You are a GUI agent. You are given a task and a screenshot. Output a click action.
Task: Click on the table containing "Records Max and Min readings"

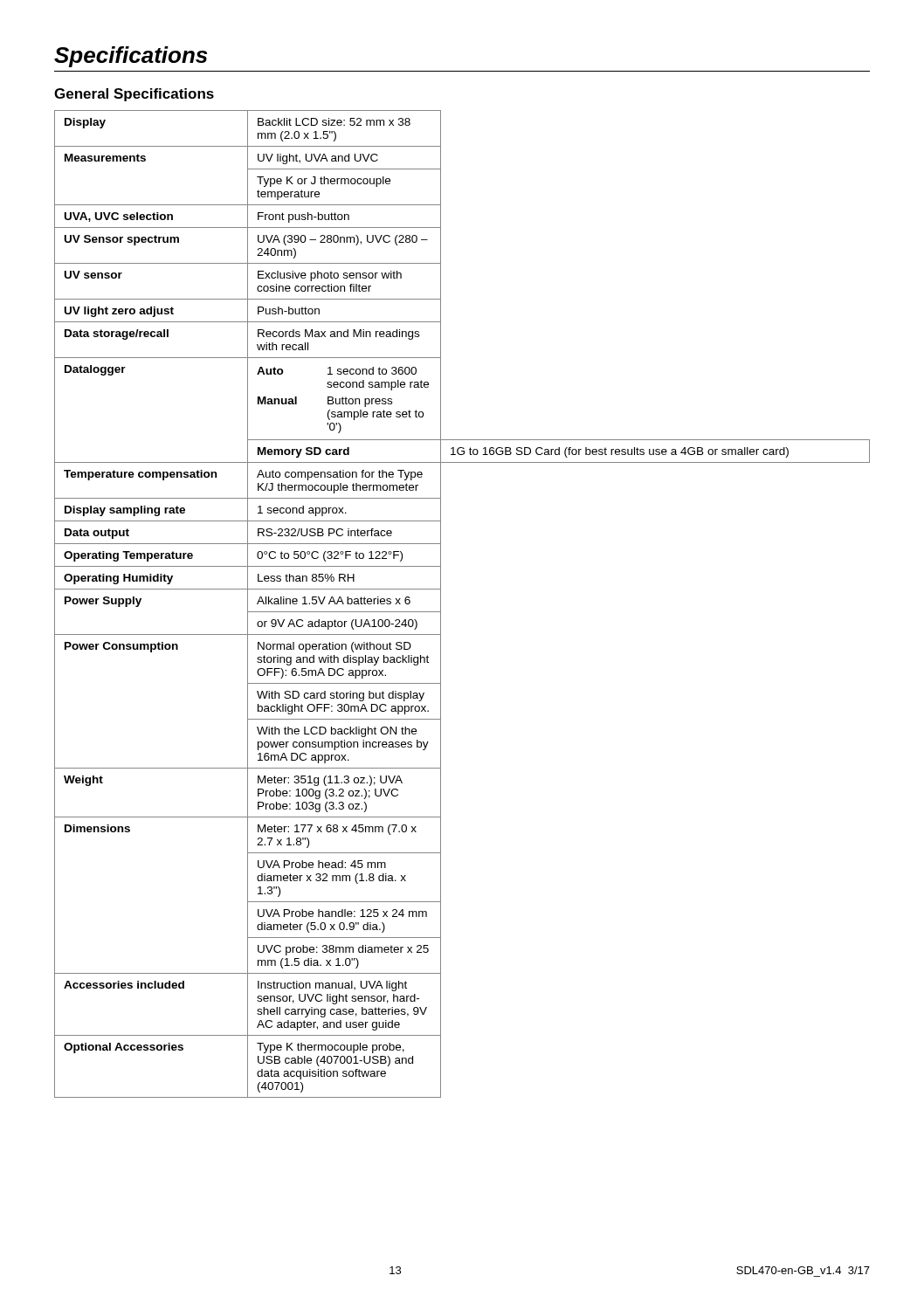[x=462, y=604]
